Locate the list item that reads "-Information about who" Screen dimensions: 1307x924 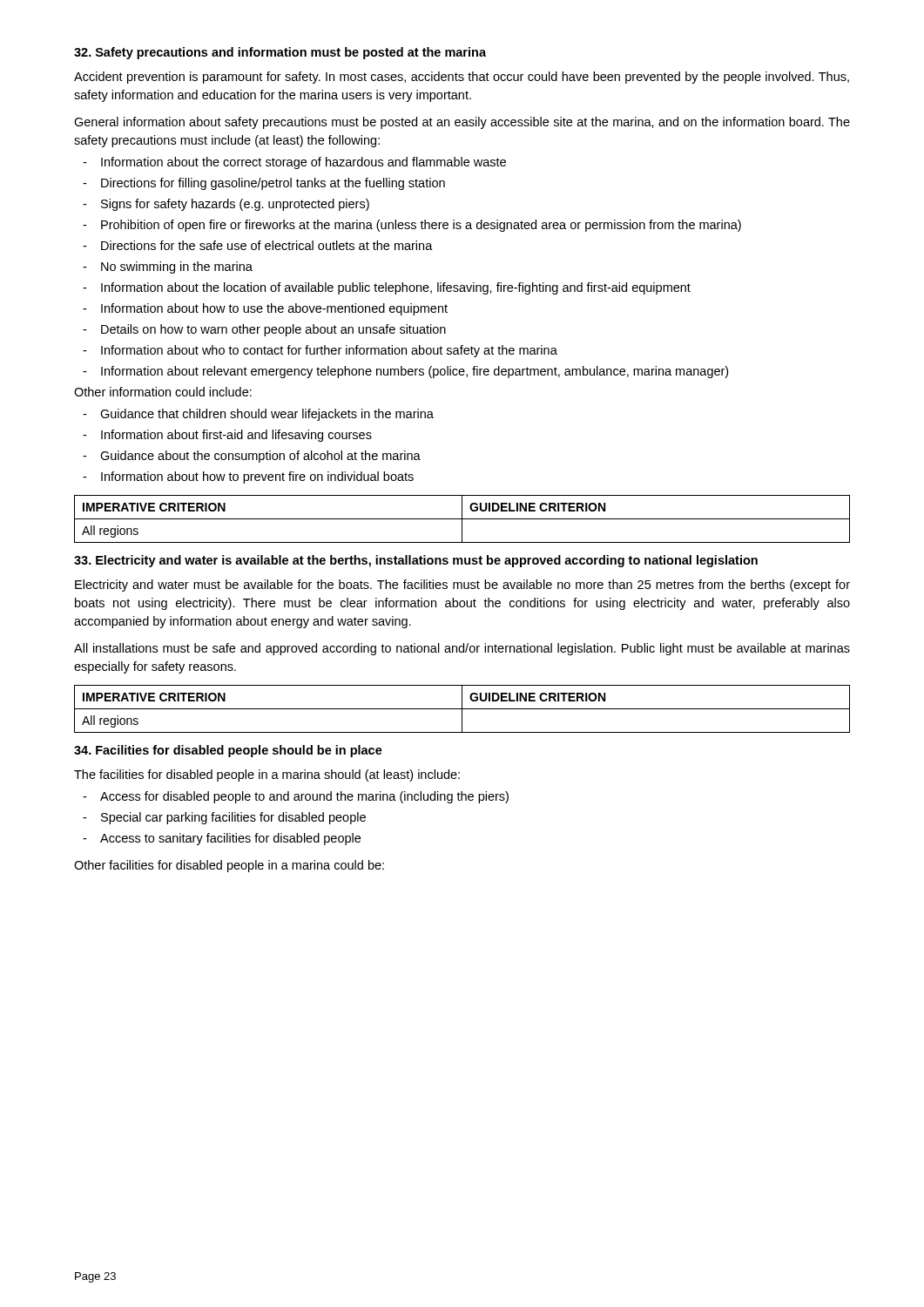tap(320, 351)
